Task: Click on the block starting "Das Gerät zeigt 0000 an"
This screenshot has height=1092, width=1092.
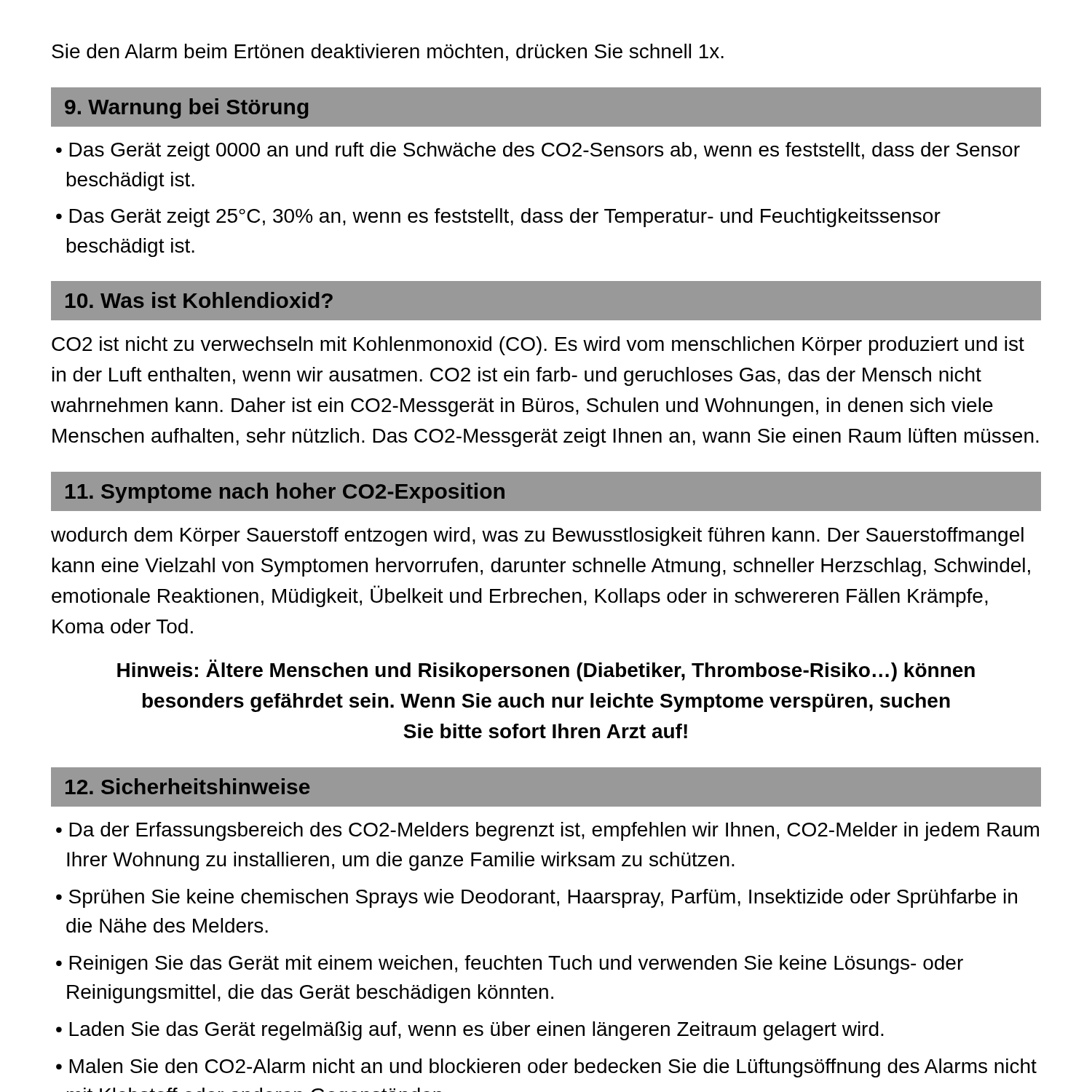Action: tap(543, 164)
